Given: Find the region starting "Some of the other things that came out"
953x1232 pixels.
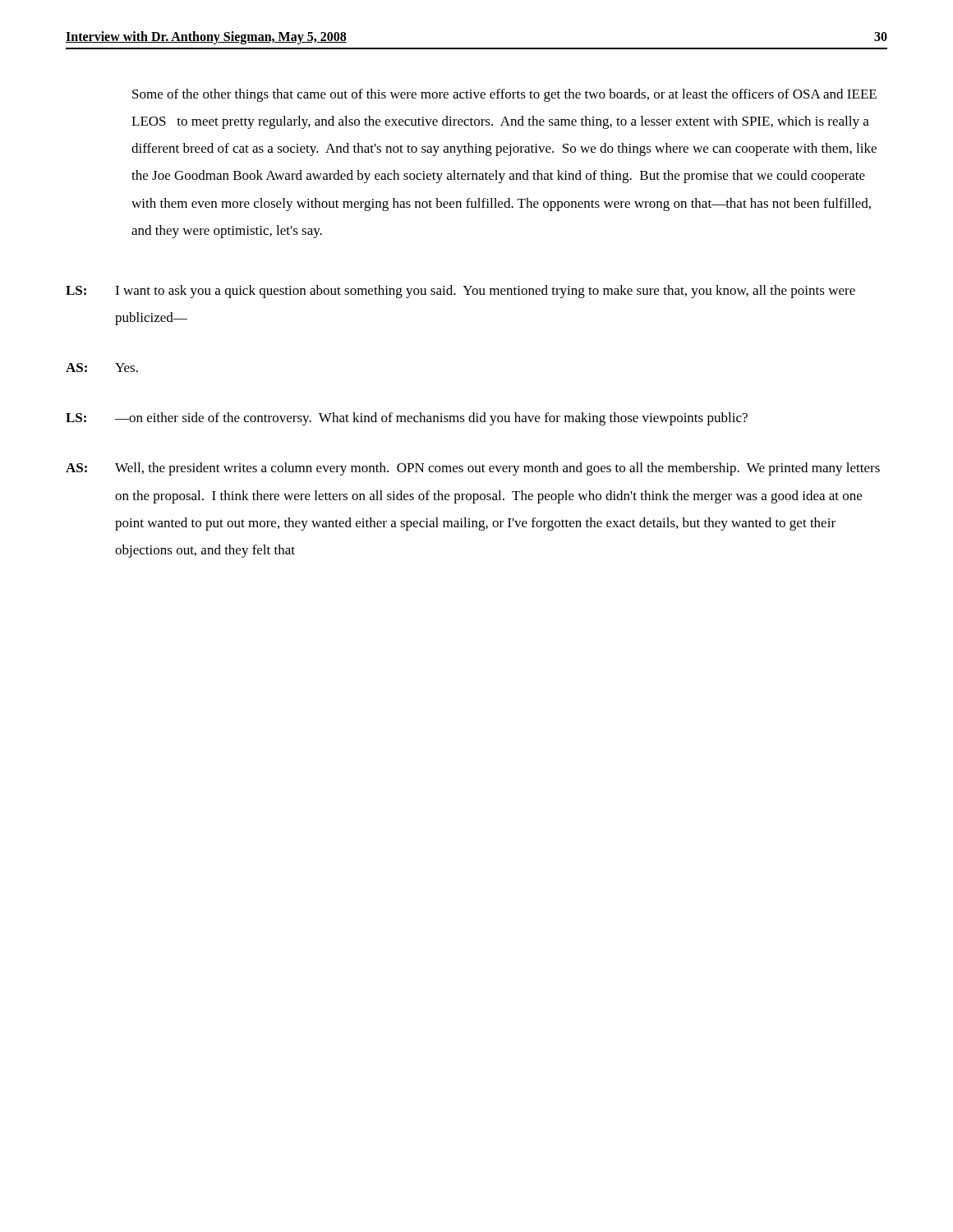Looking at the screenshot, I should pos(504,162).
